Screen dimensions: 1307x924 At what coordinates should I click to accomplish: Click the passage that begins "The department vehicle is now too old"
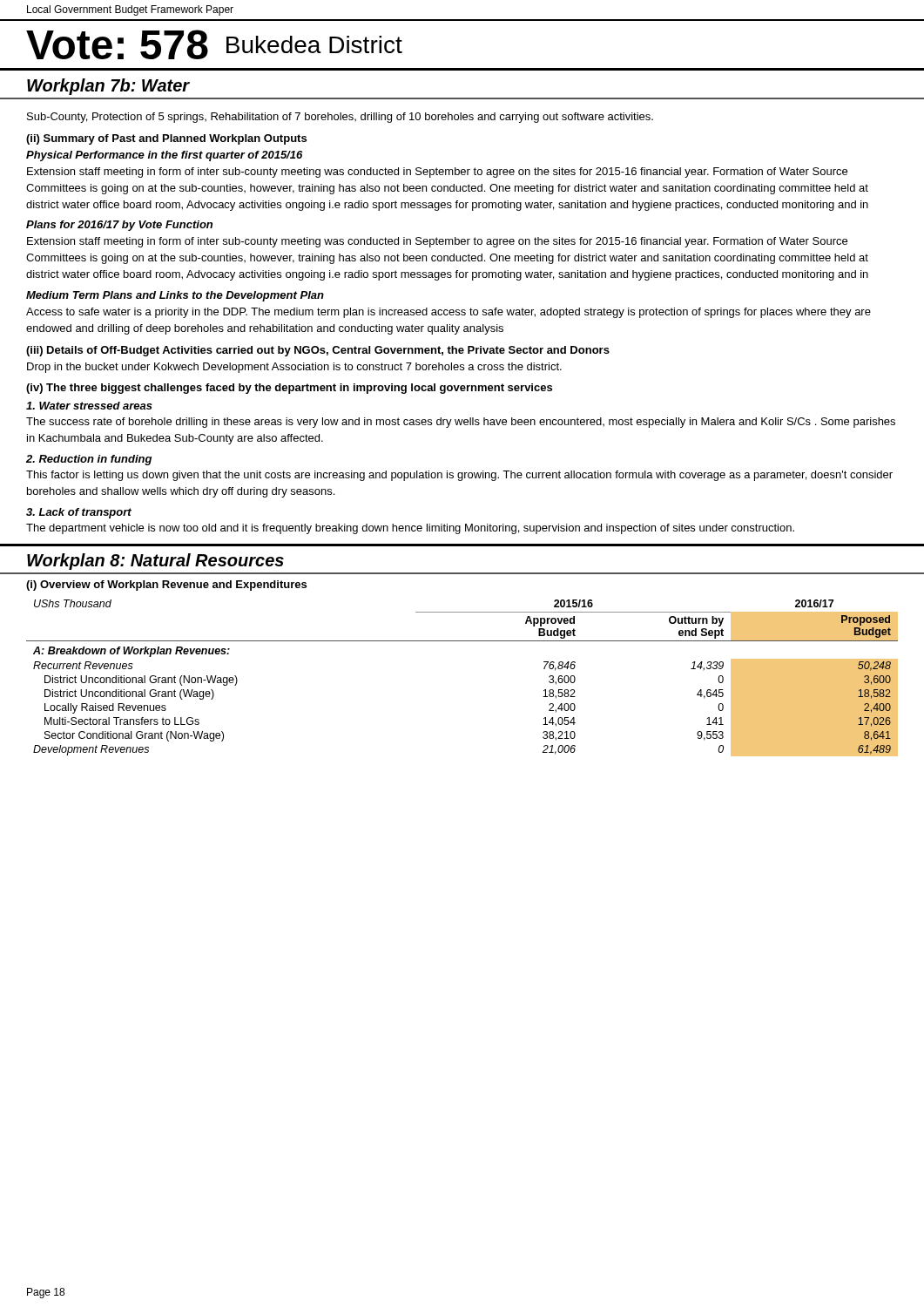(x=411, y=527)
